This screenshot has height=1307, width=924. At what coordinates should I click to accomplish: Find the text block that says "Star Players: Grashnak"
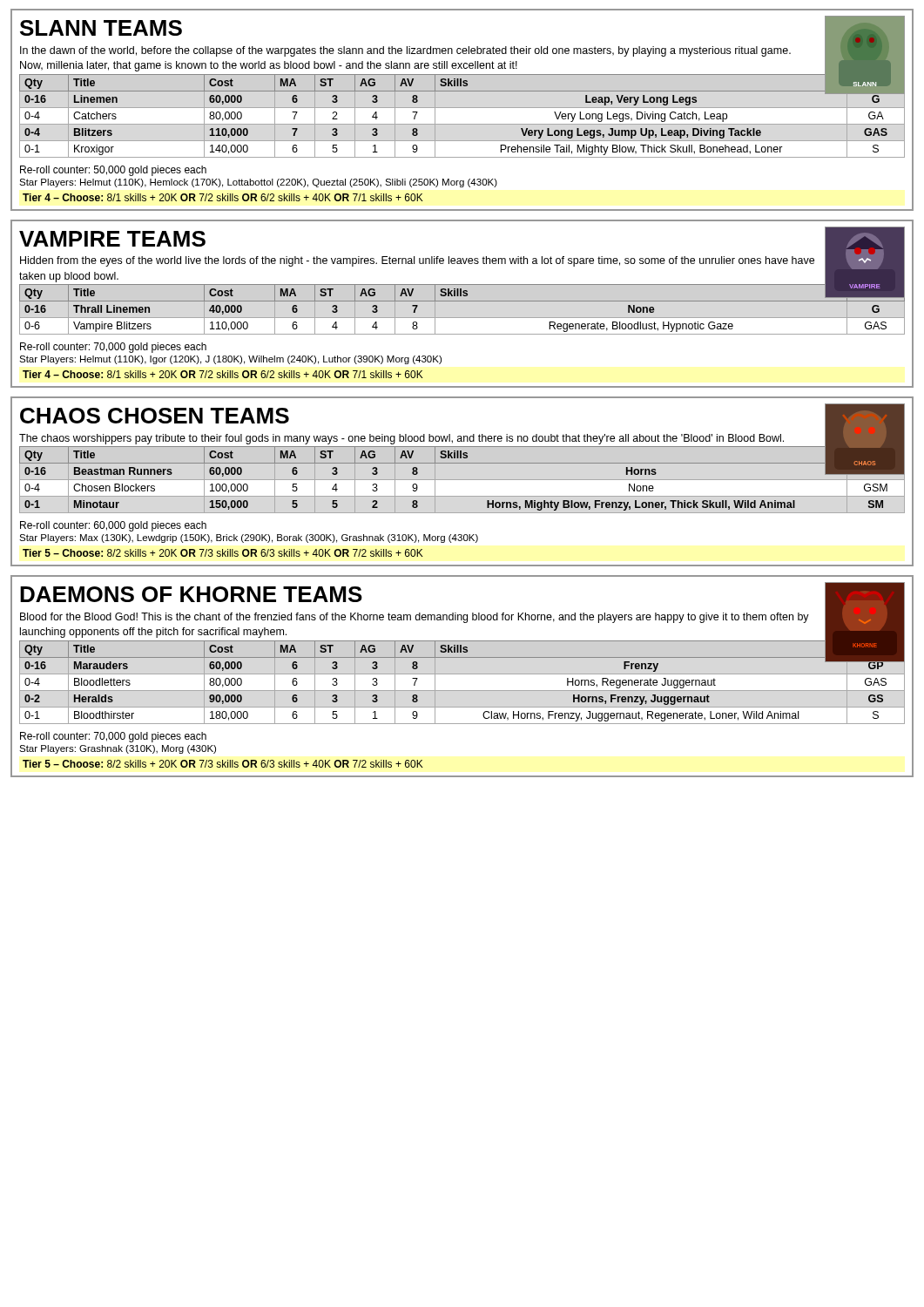tap(118, 748)
